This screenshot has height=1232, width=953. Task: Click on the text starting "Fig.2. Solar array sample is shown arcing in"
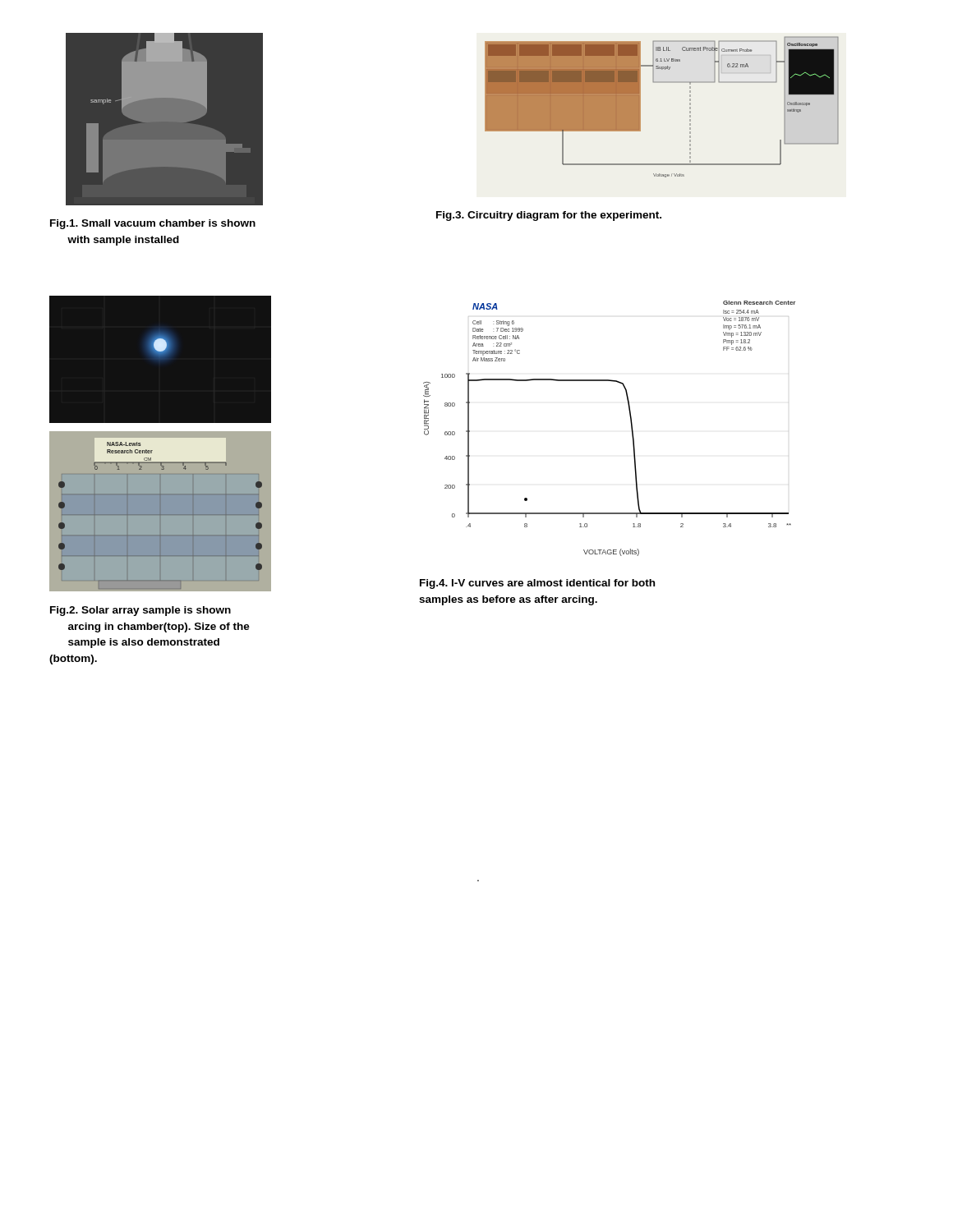click(x=149, y=634)
